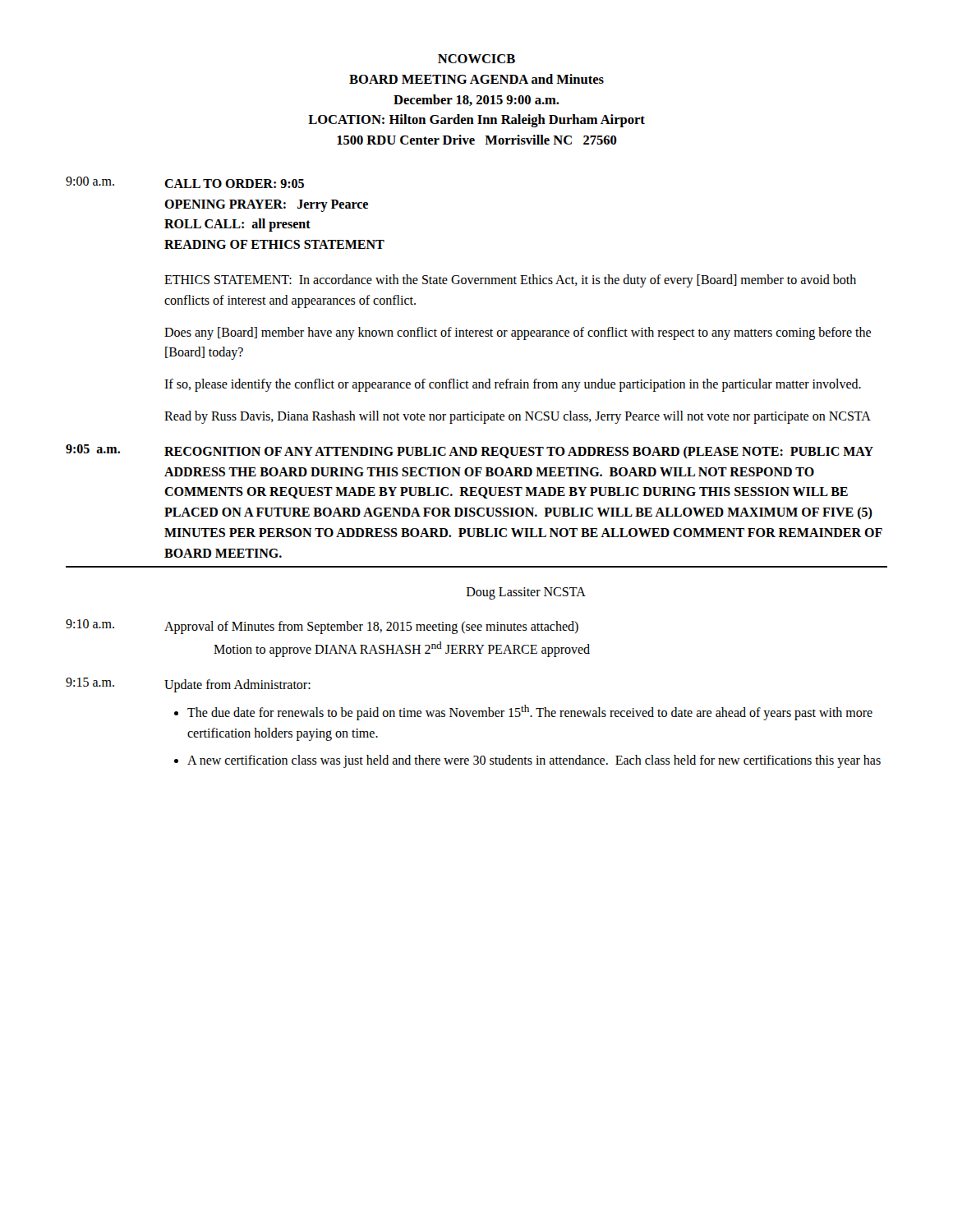Click the title that begins "NCOWCICB BOARD MEETING AGENDA and Minutes December"
This screenshot has height=1232, width=953.
pyautogui.click(x=476, y=100)
